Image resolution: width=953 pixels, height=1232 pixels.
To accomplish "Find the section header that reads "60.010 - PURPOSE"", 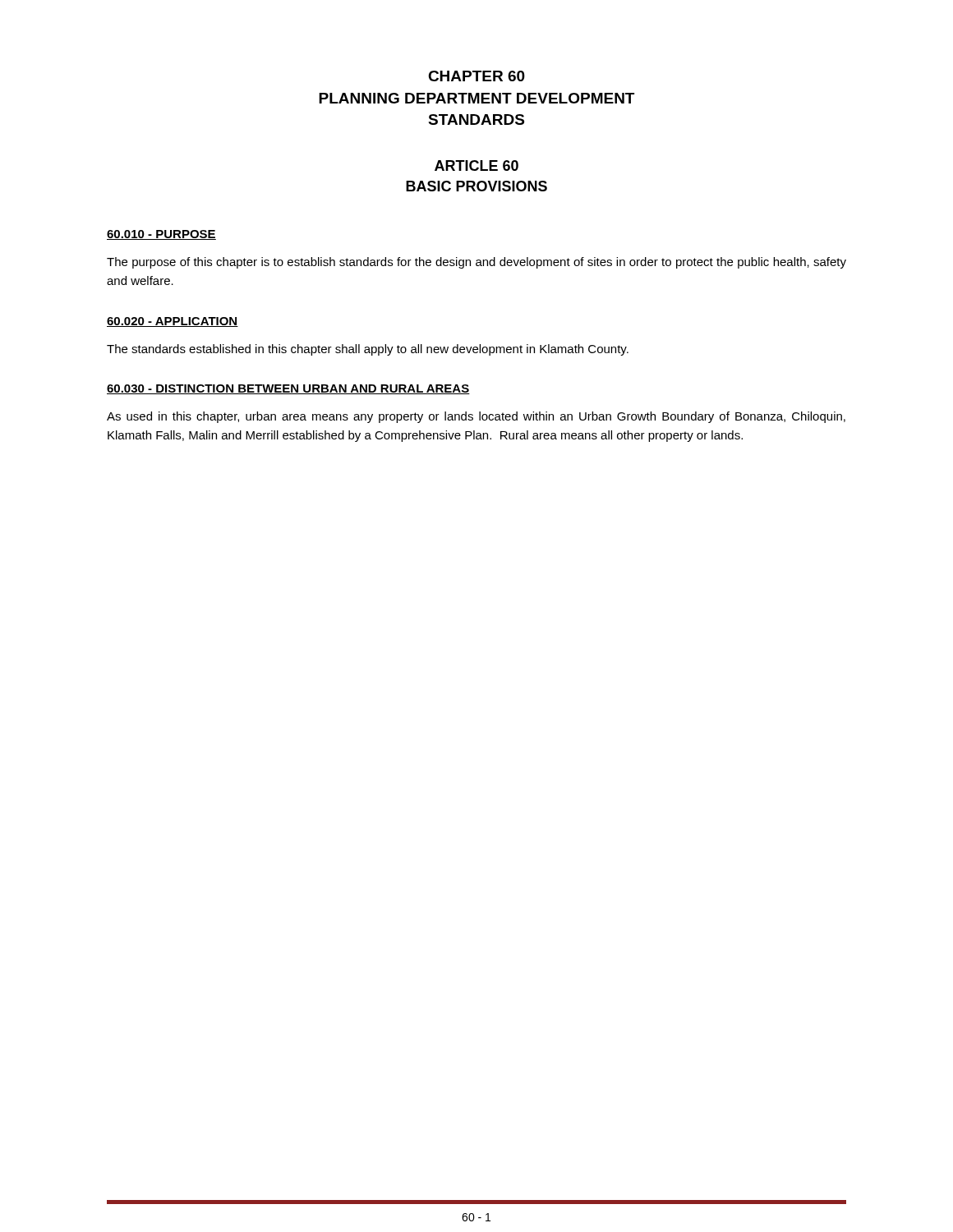I will [161, 234].
